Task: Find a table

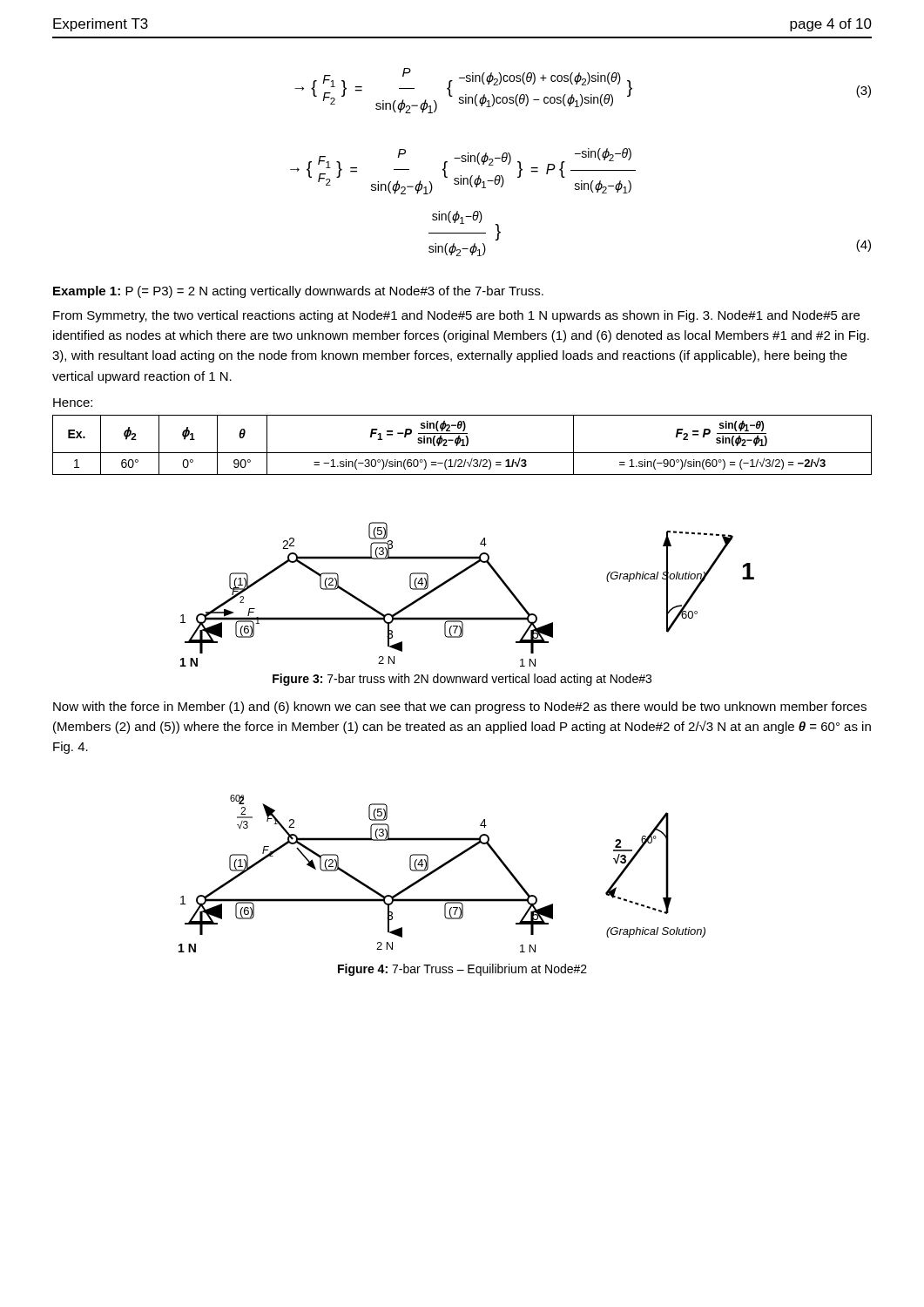Action: 462,445
